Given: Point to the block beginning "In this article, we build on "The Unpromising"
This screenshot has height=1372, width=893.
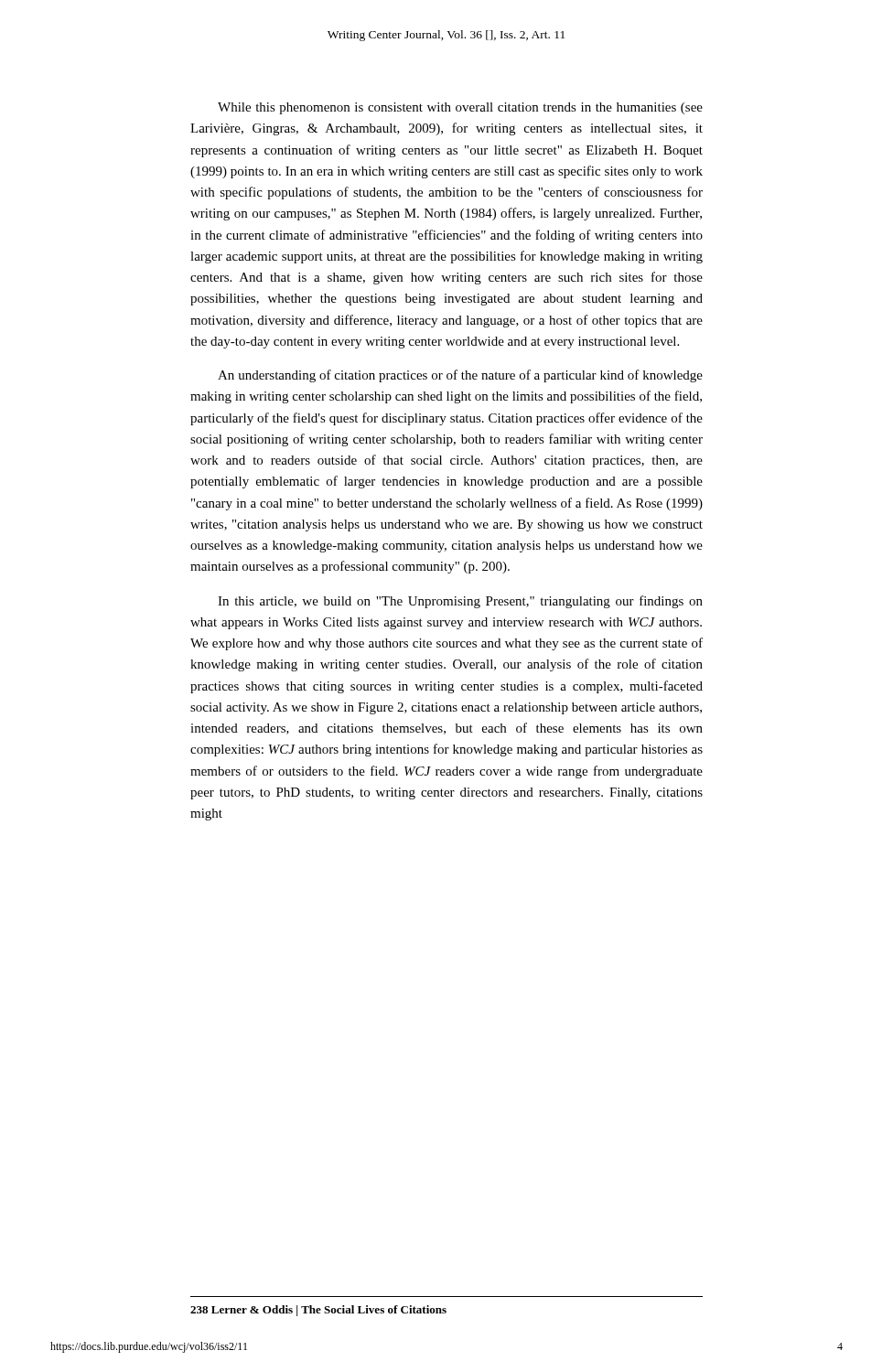Looking at the screenshot, I should point(446,707).
